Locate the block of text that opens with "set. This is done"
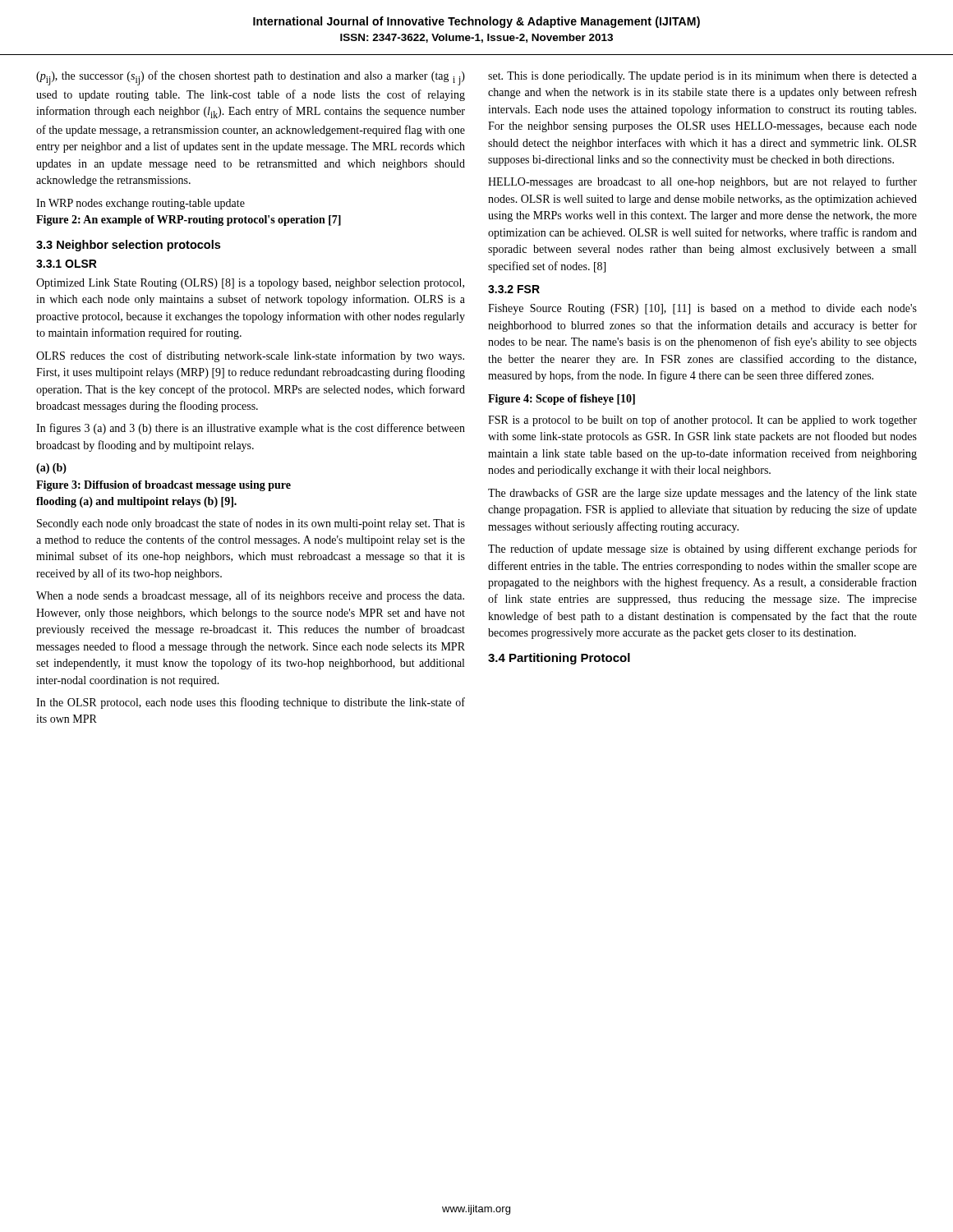 coord(702,118)
